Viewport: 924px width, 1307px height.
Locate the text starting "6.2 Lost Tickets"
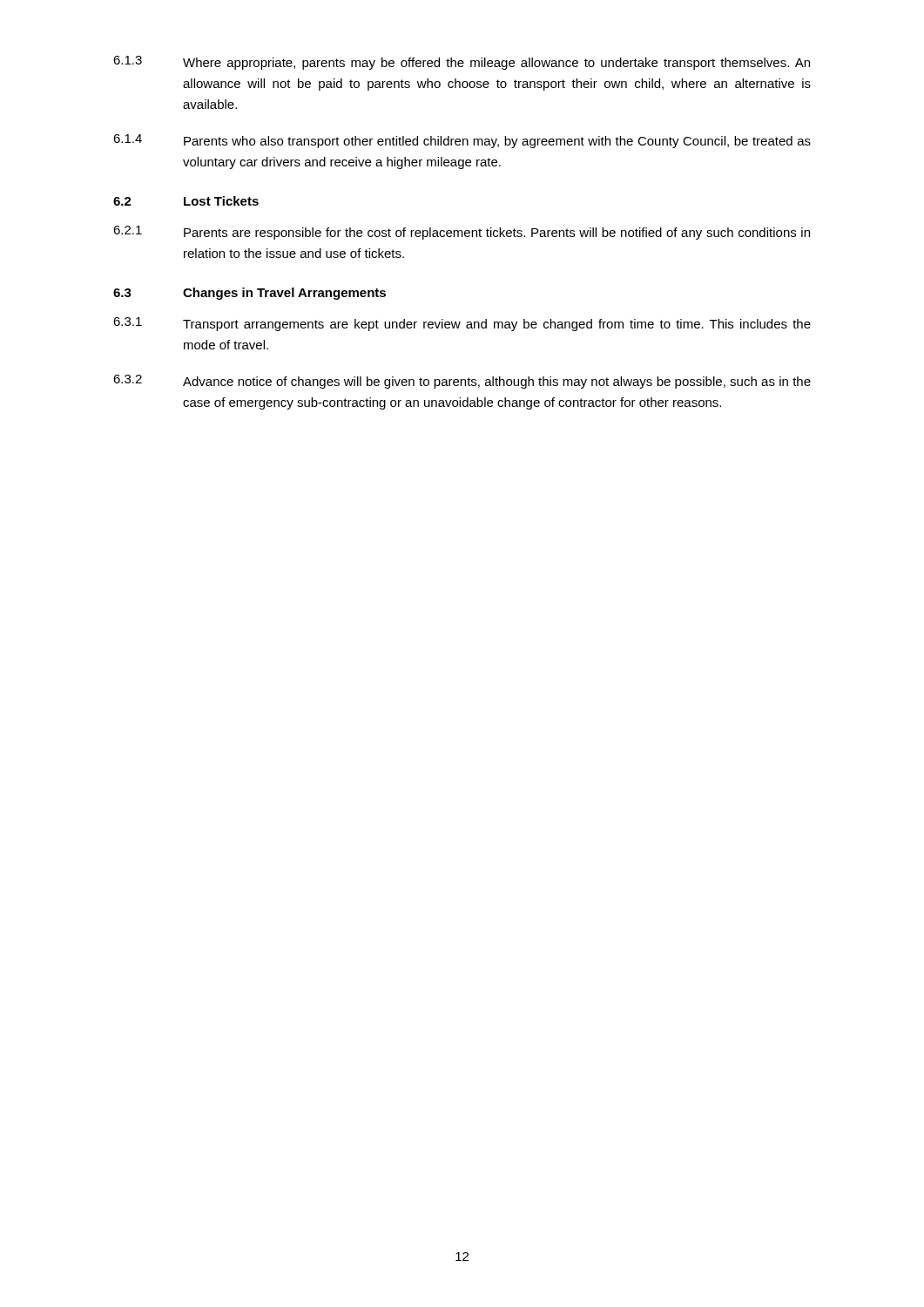186,201
